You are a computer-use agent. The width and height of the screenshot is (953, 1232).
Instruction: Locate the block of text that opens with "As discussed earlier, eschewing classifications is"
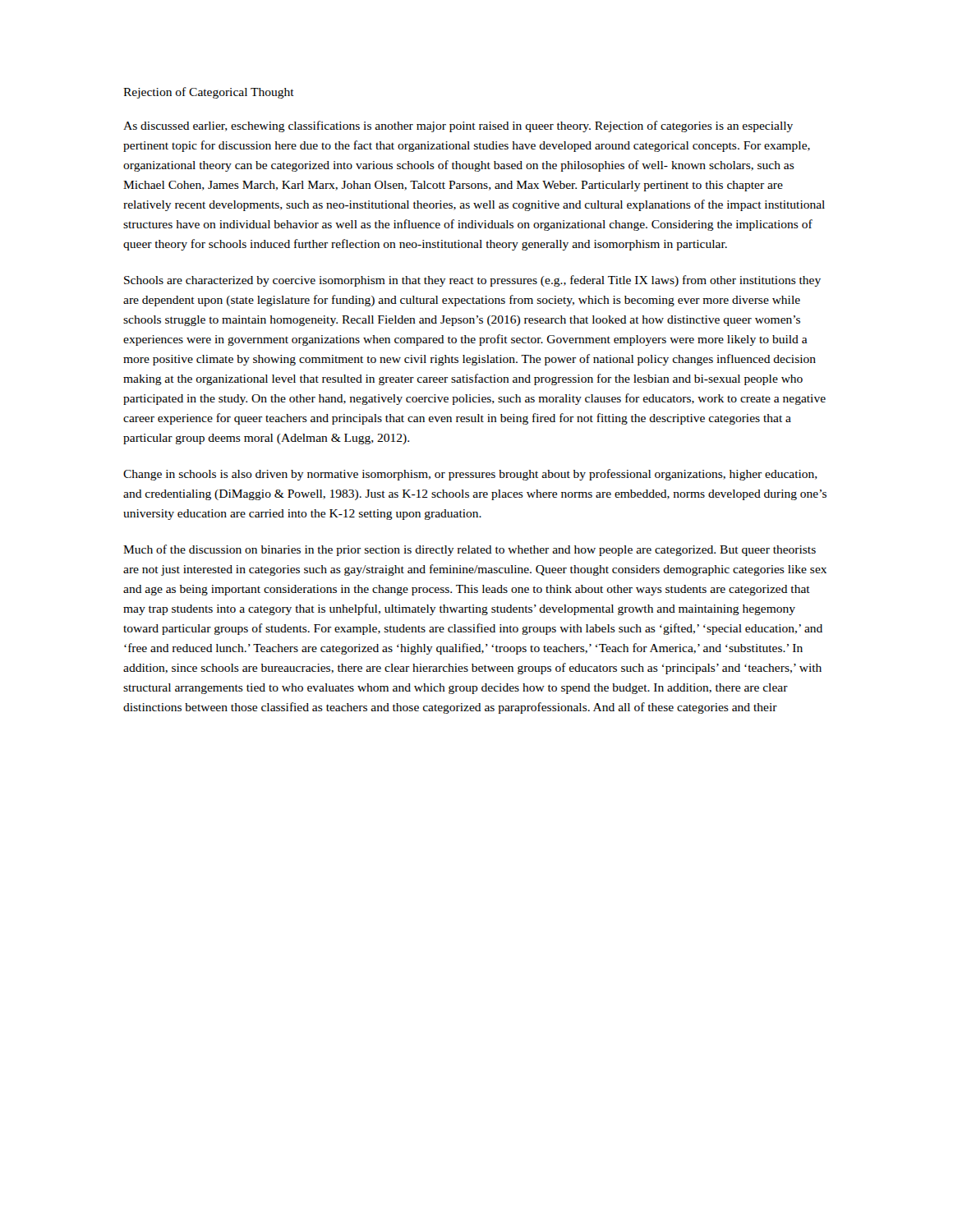474,184
